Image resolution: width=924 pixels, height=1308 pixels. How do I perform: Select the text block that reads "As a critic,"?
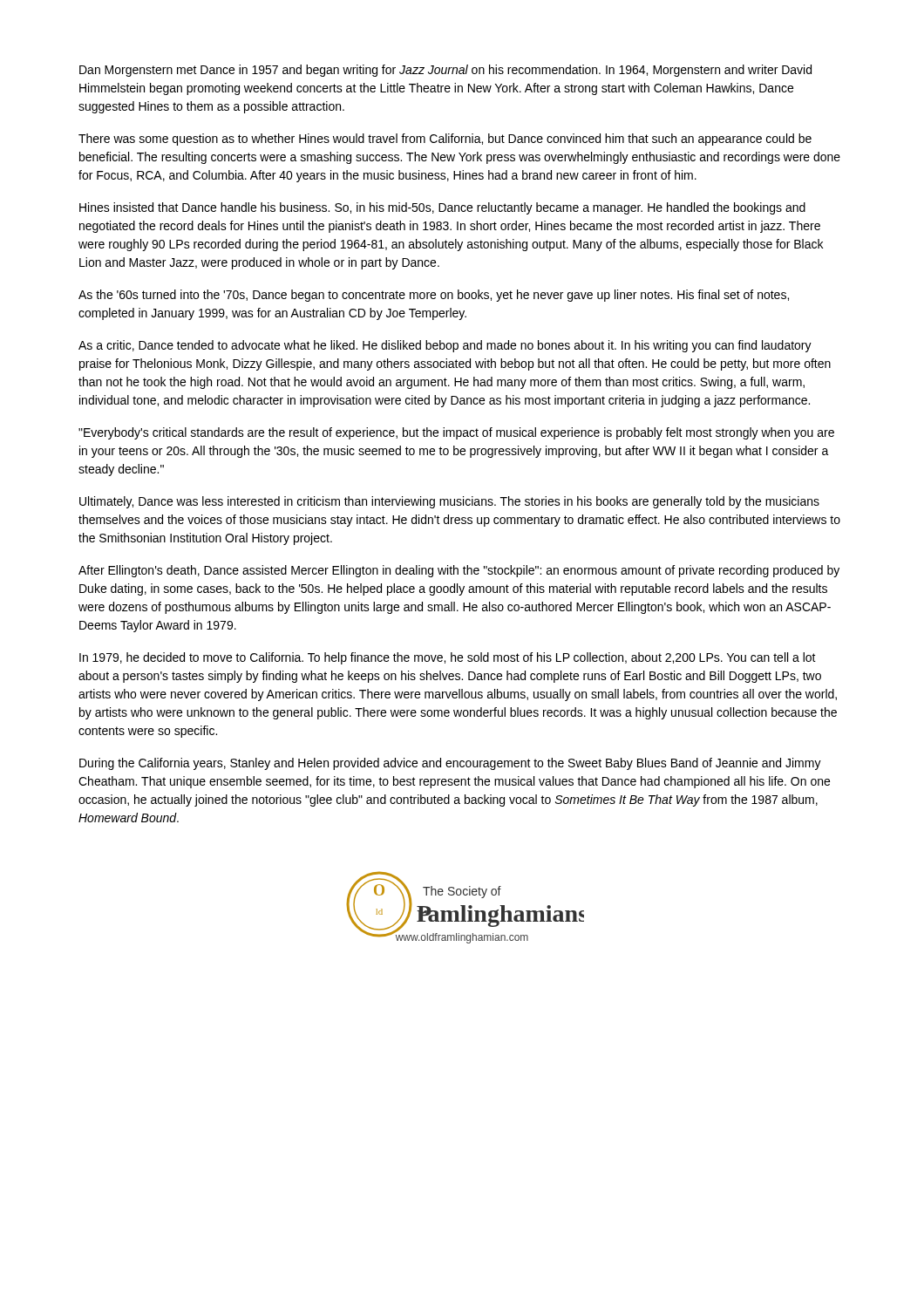pyautogui.click(x=455, y=373)
